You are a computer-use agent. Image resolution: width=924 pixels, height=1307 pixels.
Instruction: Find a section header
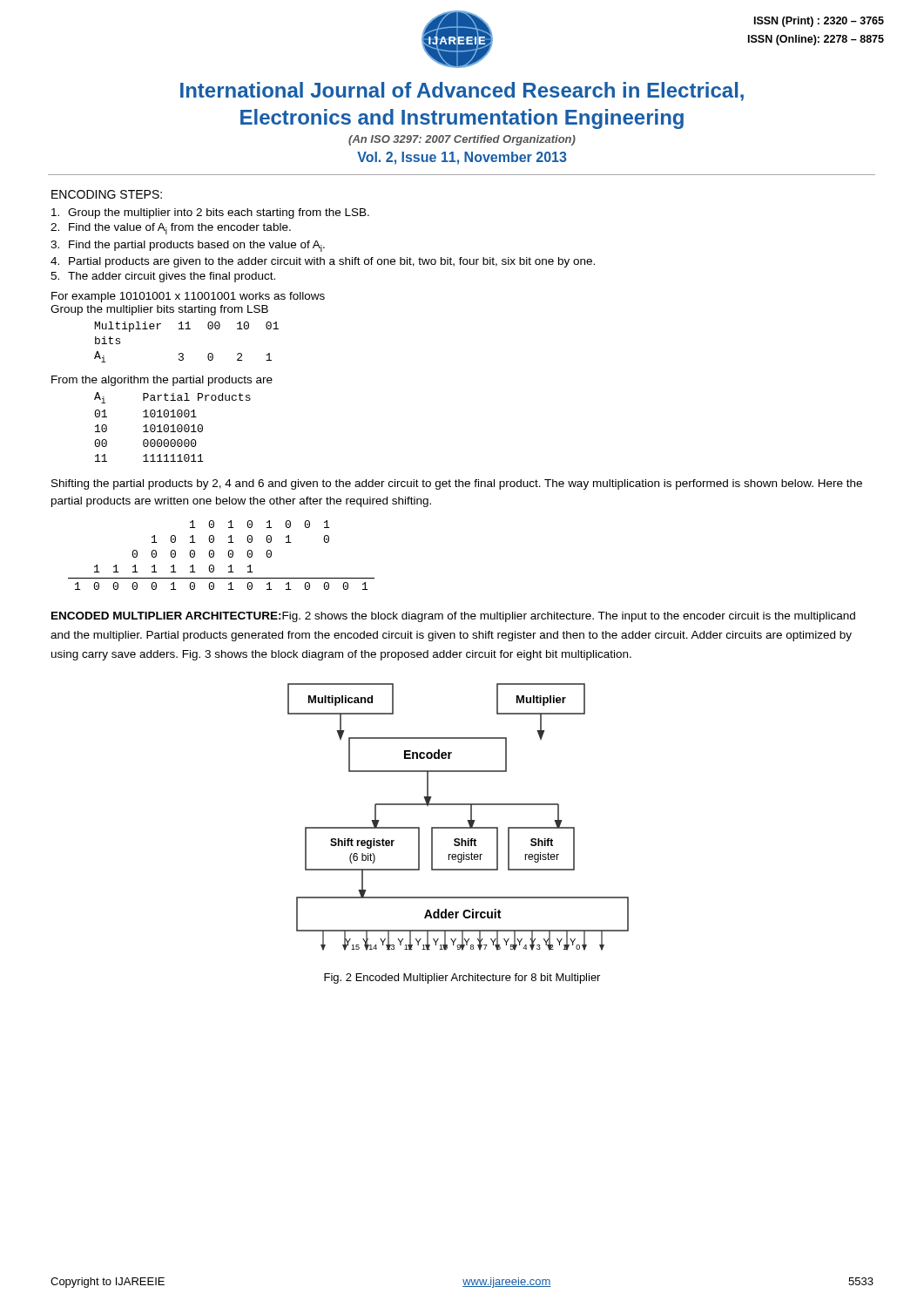pyautogui.click(x=107, y=194)
